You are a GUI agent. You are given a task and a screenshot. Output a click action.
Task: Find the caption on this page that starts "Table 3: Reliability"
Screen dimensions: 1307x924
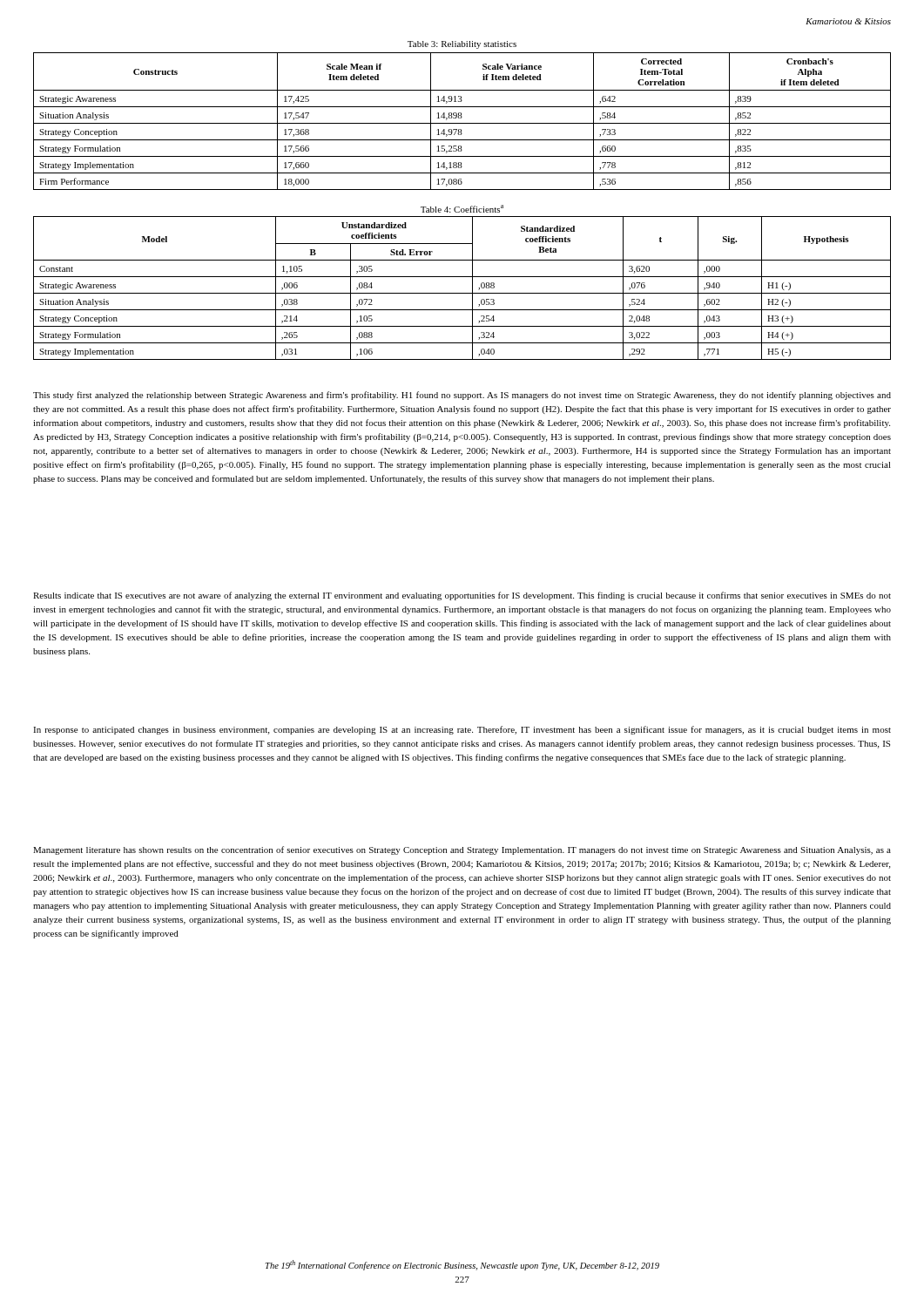[462, 44]
